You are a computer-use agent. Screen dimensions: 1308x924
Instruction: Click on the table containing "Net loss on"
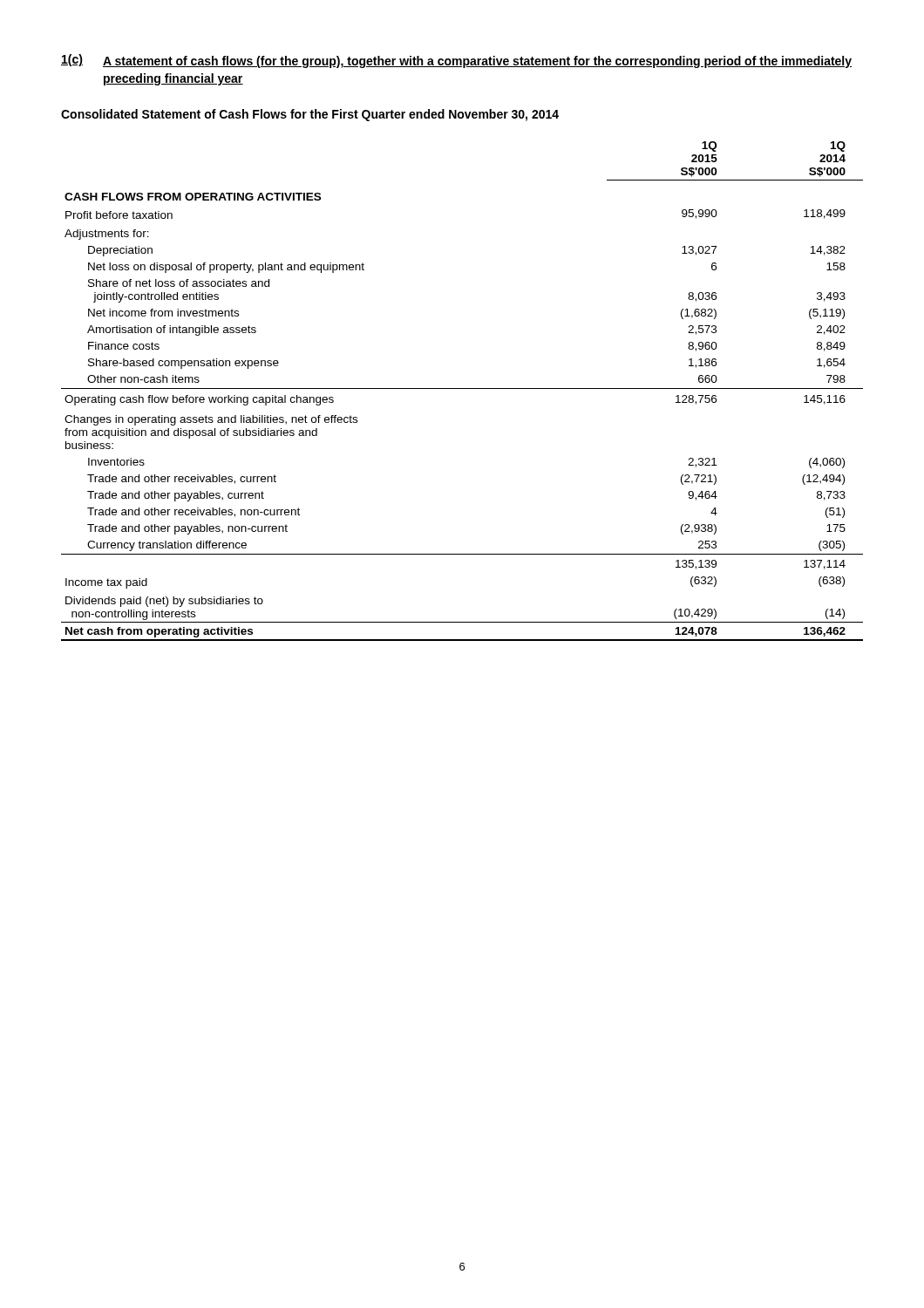(x=462, y=389)
